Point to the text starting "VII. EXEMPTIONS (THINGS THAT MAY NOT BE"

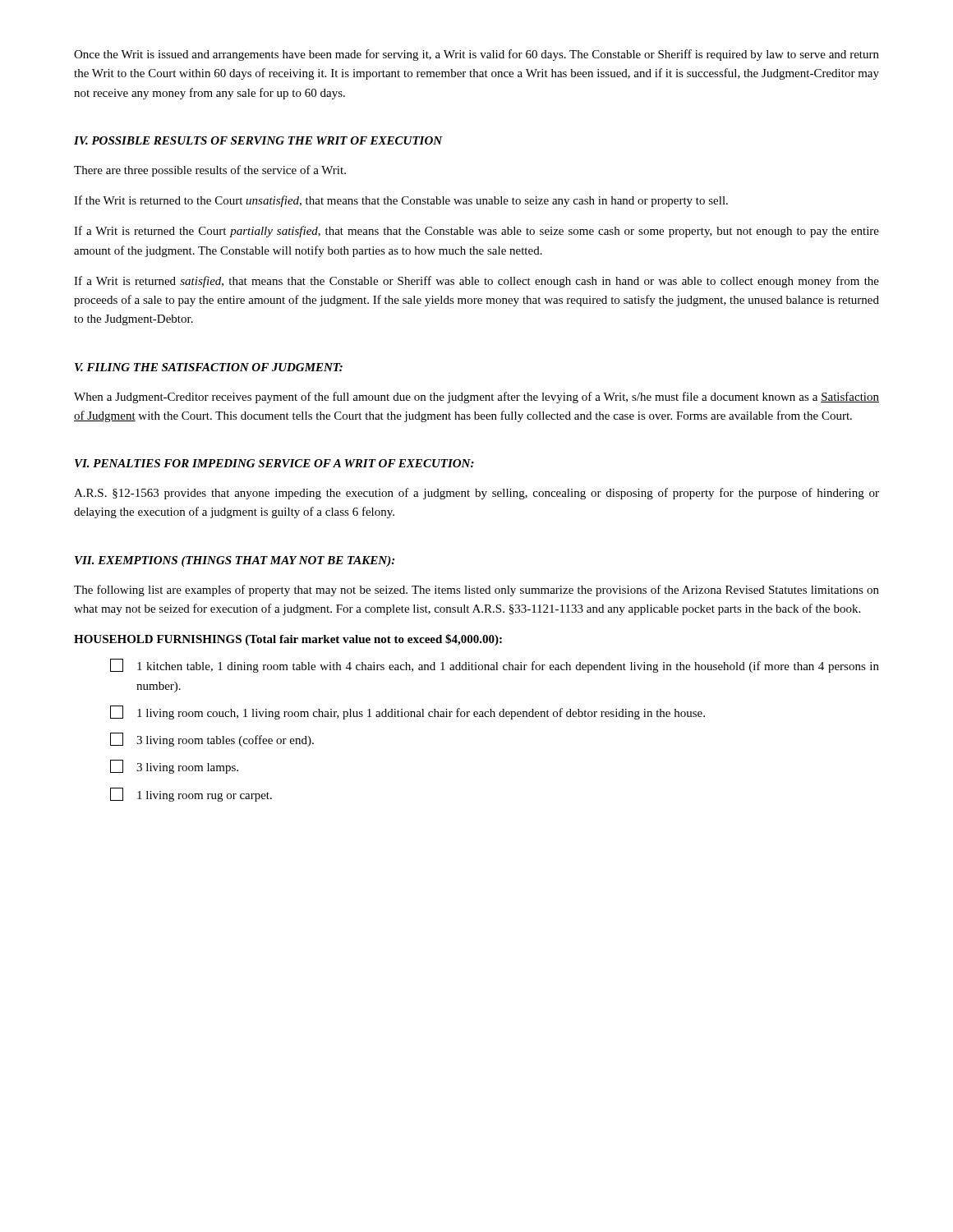click(x=235, y=560)
